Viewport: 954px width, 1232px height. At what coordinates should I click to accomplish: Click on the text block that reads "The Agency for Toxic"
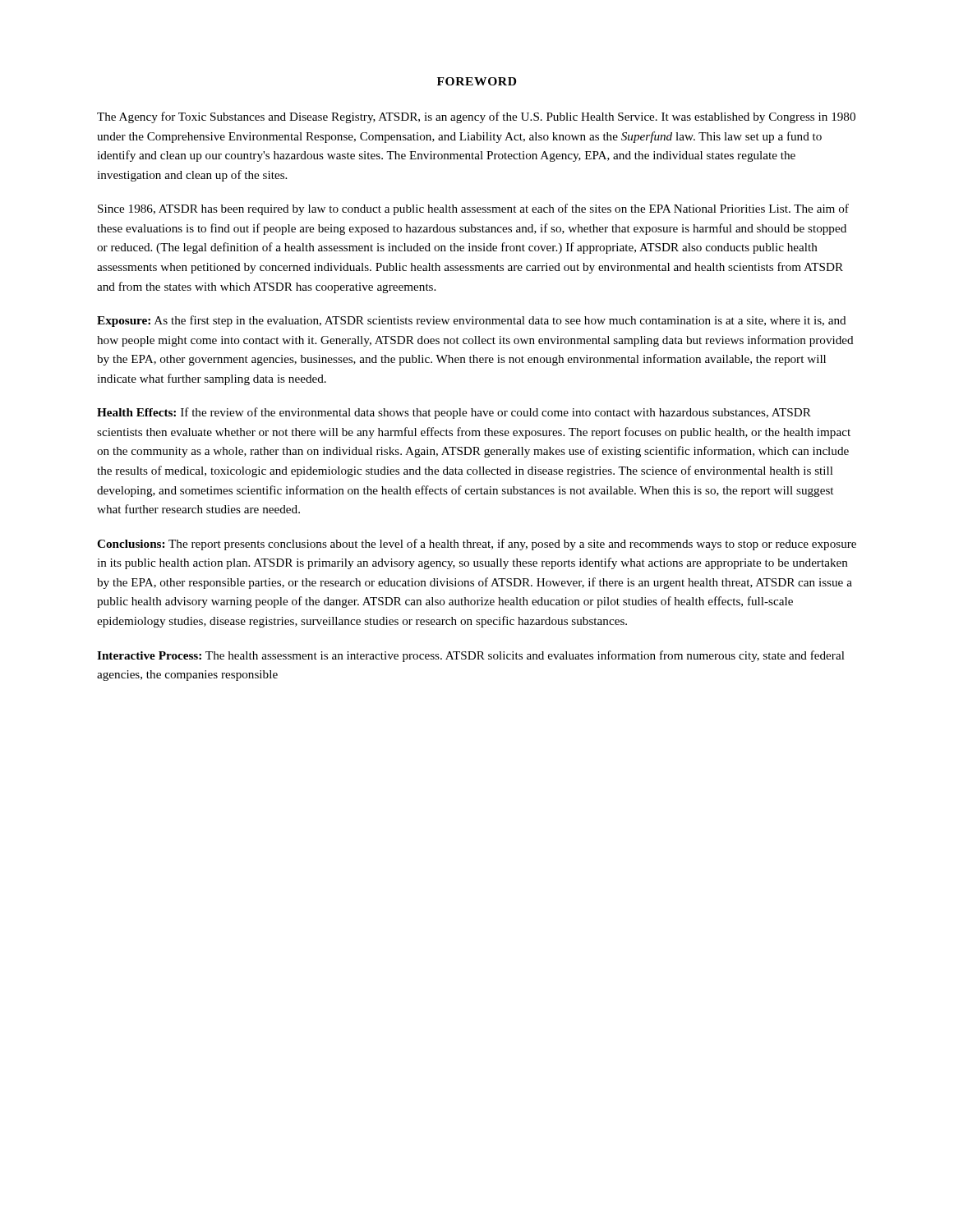pos(476,145)
